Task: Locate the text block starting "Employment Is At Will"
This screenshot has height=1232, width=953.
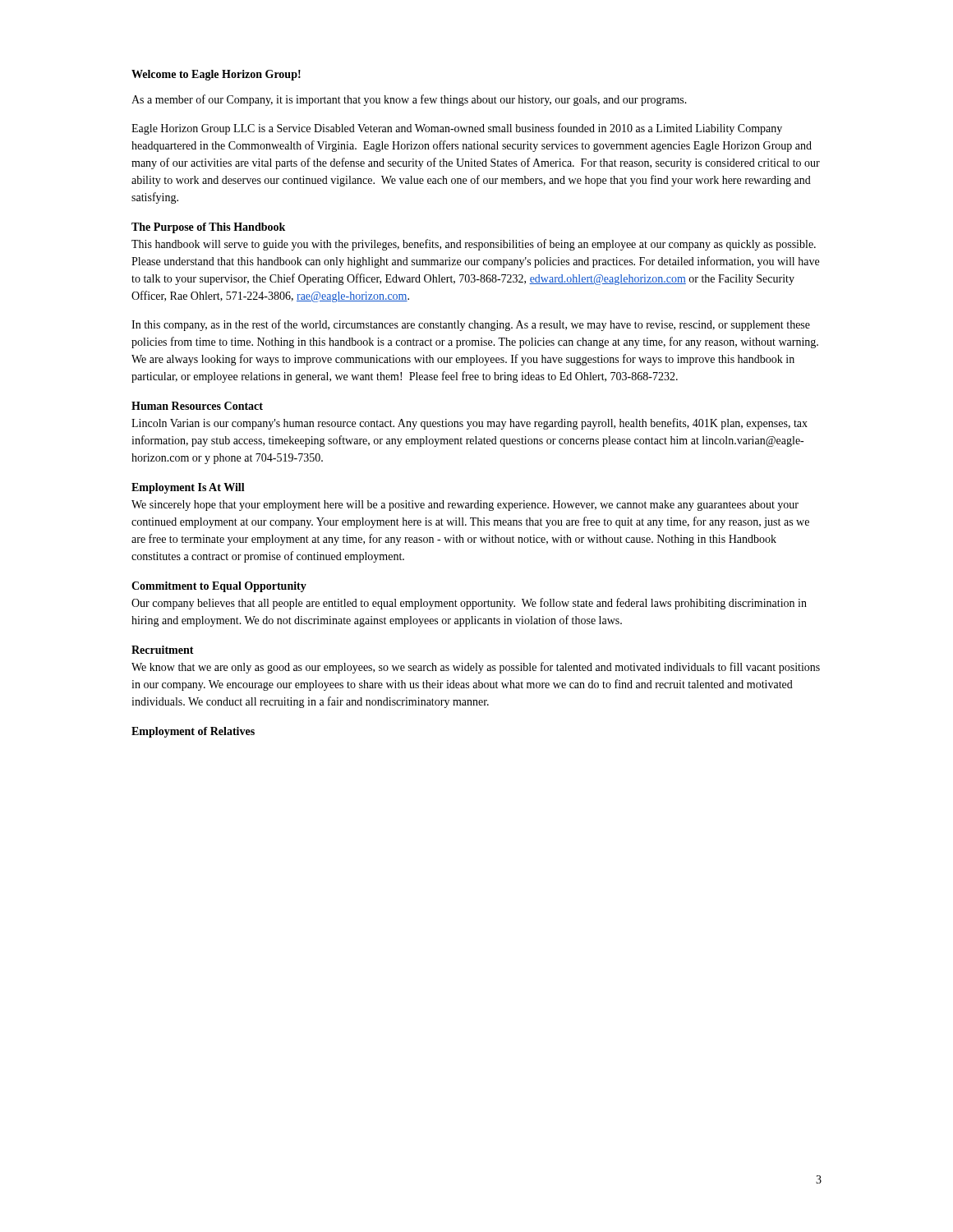Action: pos(188,488)
